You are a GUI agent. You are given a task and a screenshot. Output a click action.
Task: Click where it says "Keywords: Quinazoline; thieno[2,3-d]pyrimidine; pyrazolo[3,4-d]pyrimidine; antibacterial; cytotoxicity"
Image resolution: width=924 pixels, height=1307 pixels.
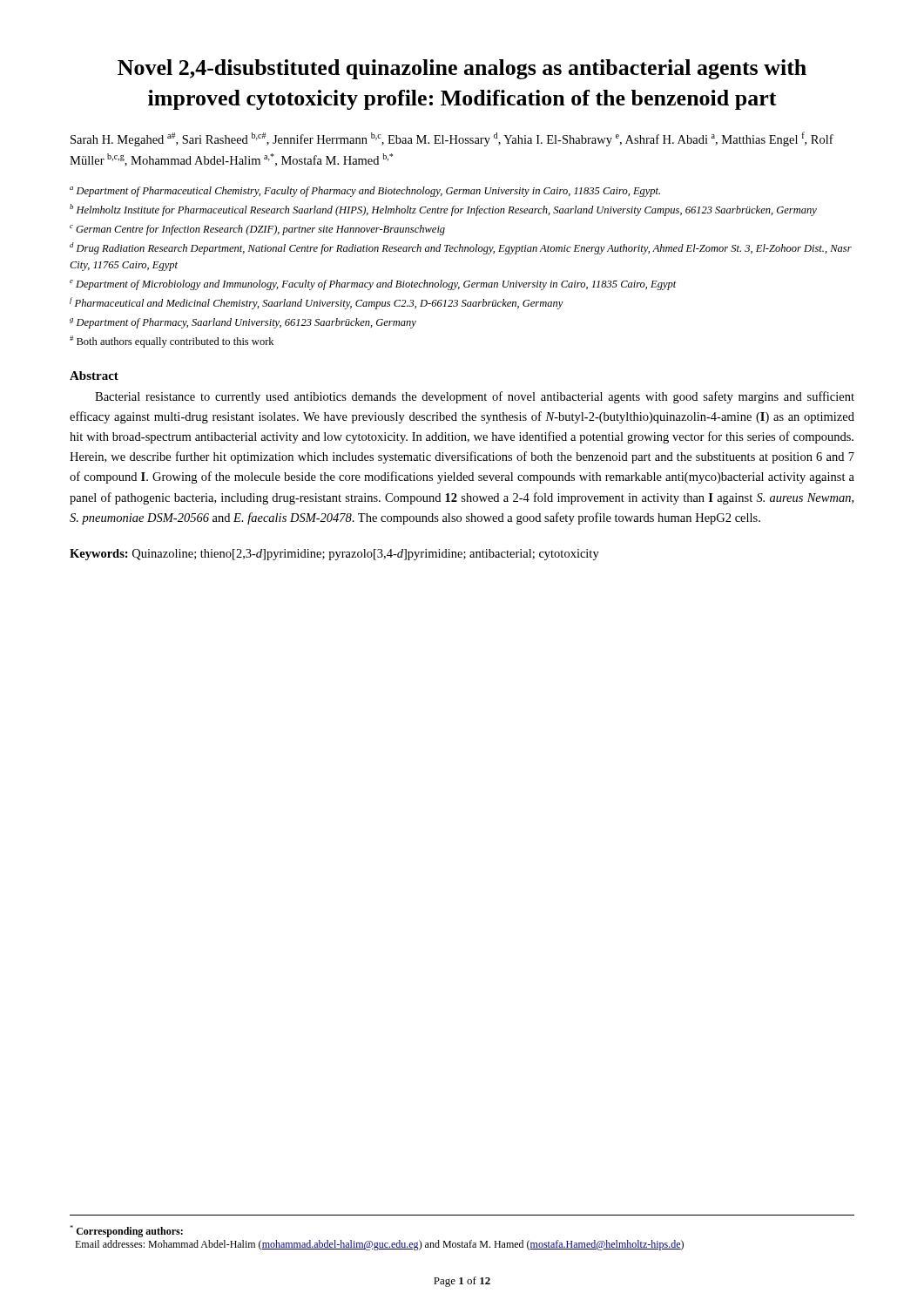pyautogui.click(x=334, y=553)
